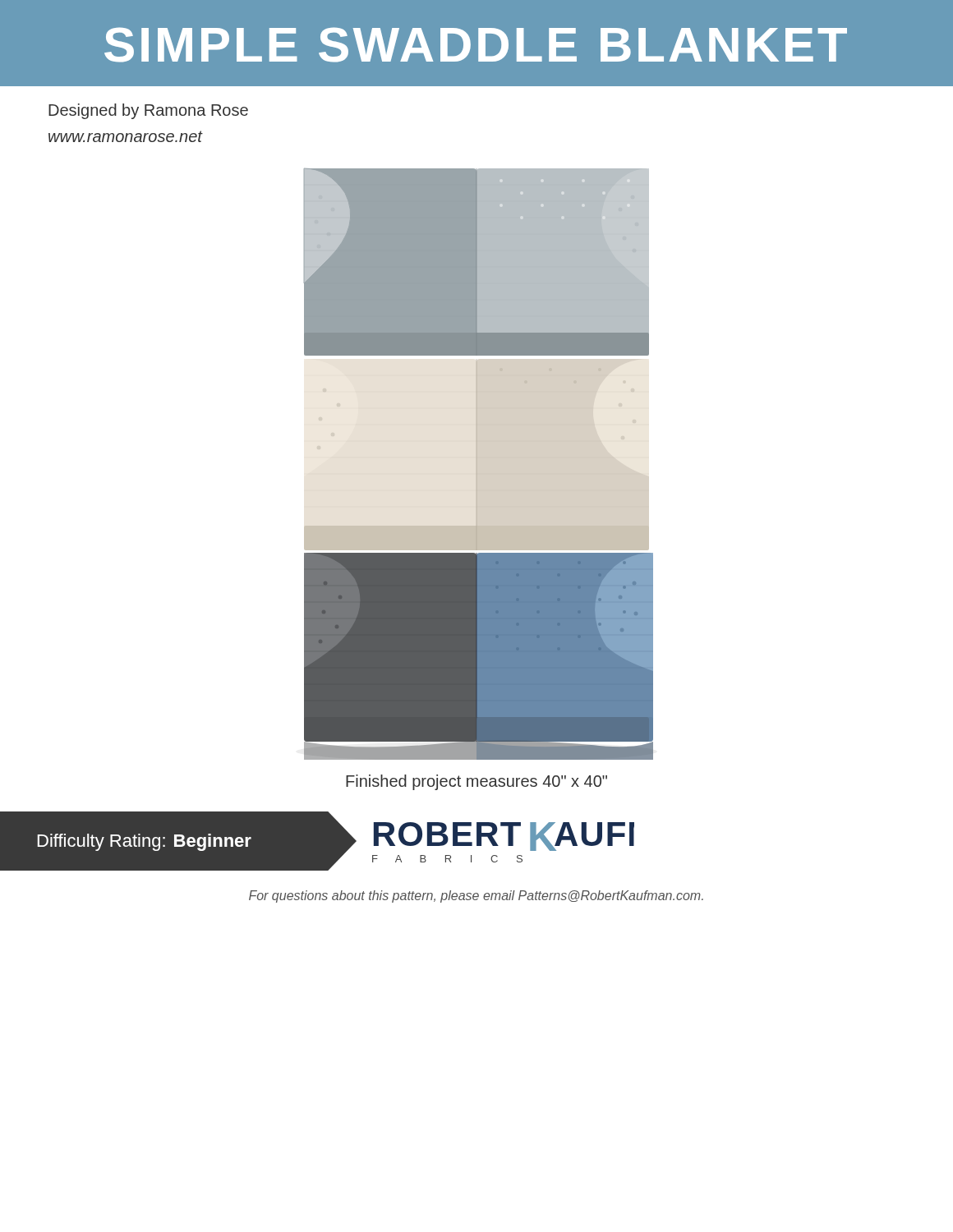953x1232 pixels.
Task: Locate the logo
Action: 503,841
